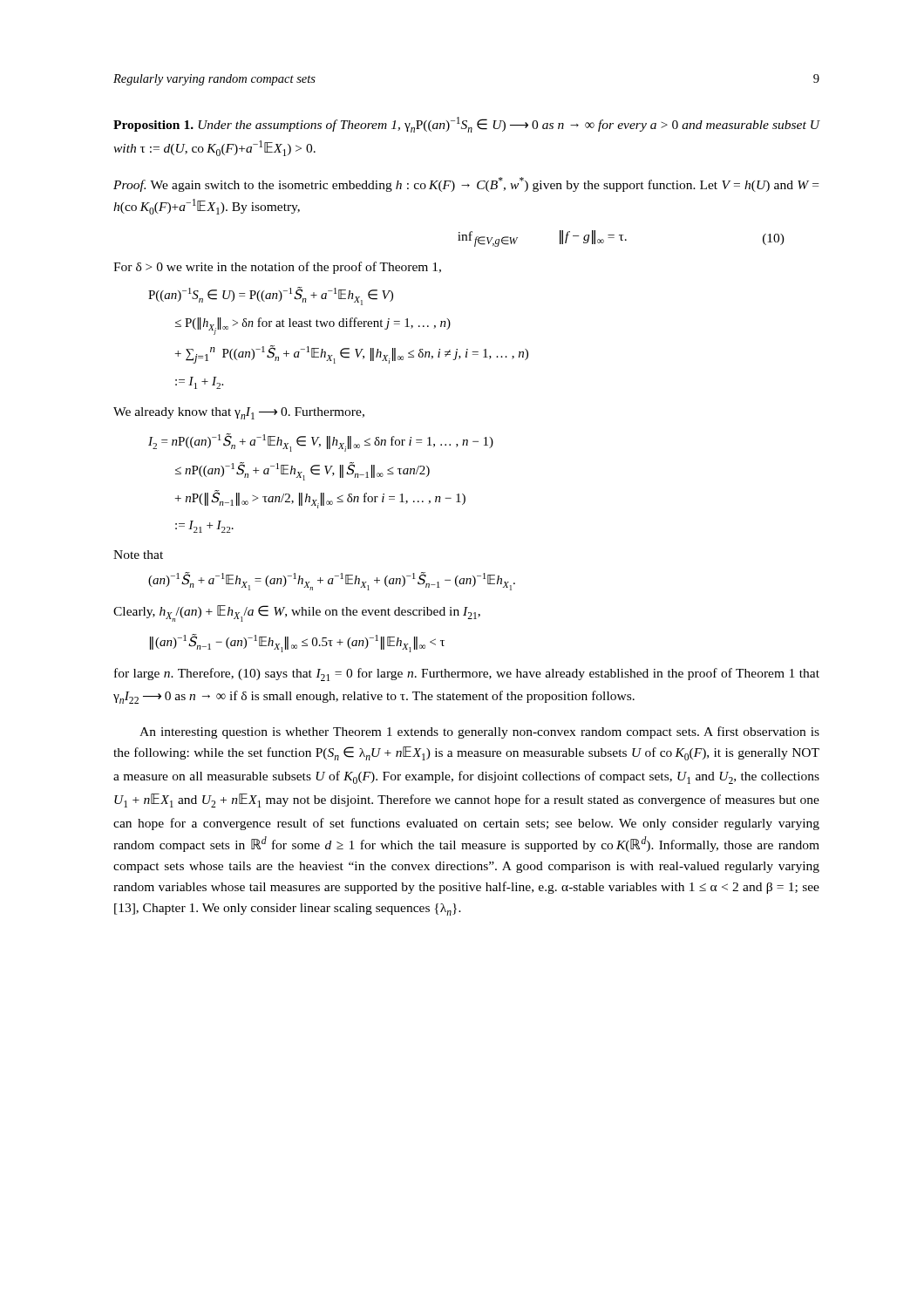Find the block on this page that starts "For δ > 0 we"
Viewport: 924px width, 1308px height.
(278, 266)
